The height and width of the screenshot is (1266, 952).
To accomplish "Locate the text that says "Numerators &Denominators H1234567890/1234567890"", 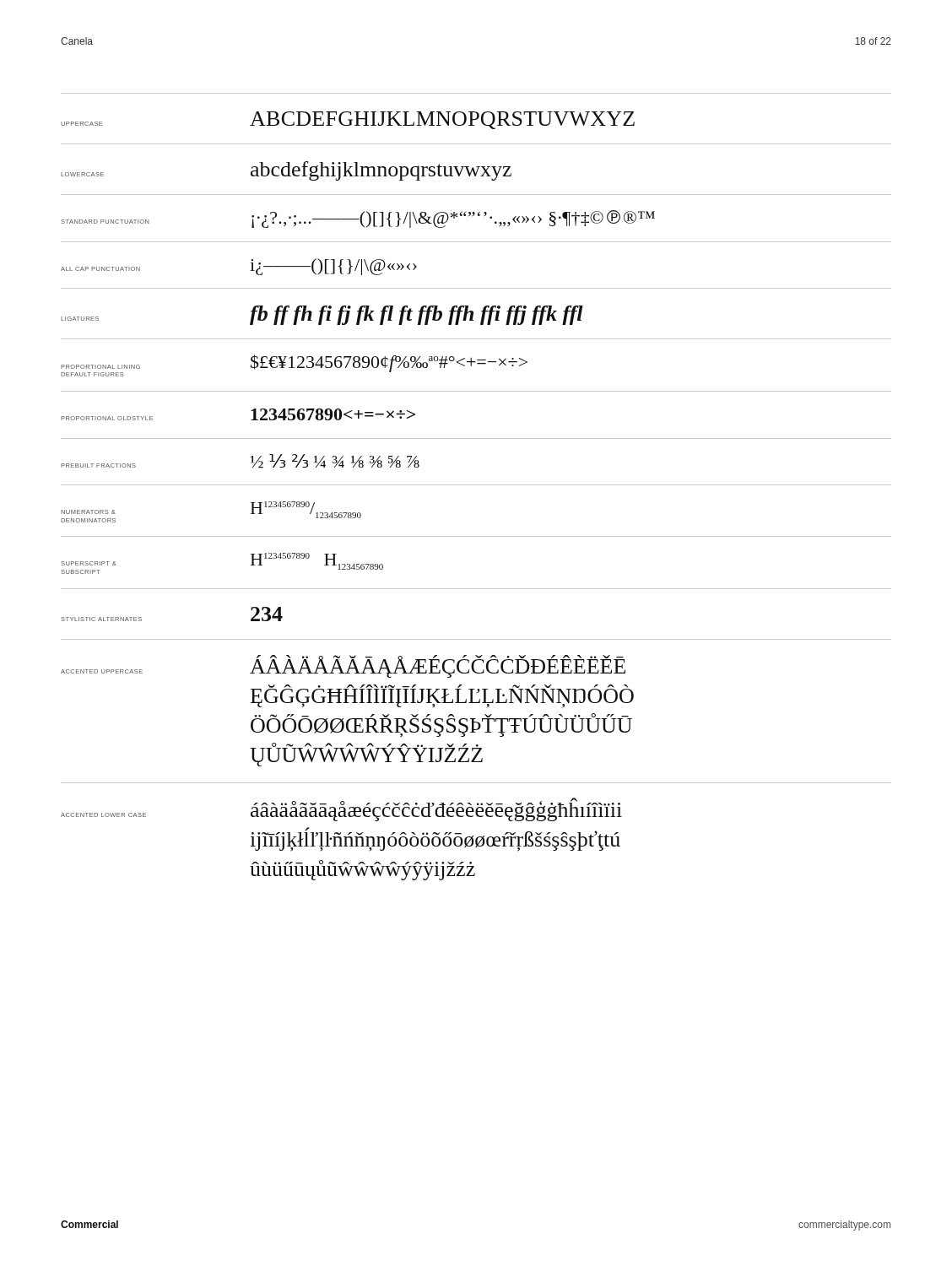I will coord(83,512).
